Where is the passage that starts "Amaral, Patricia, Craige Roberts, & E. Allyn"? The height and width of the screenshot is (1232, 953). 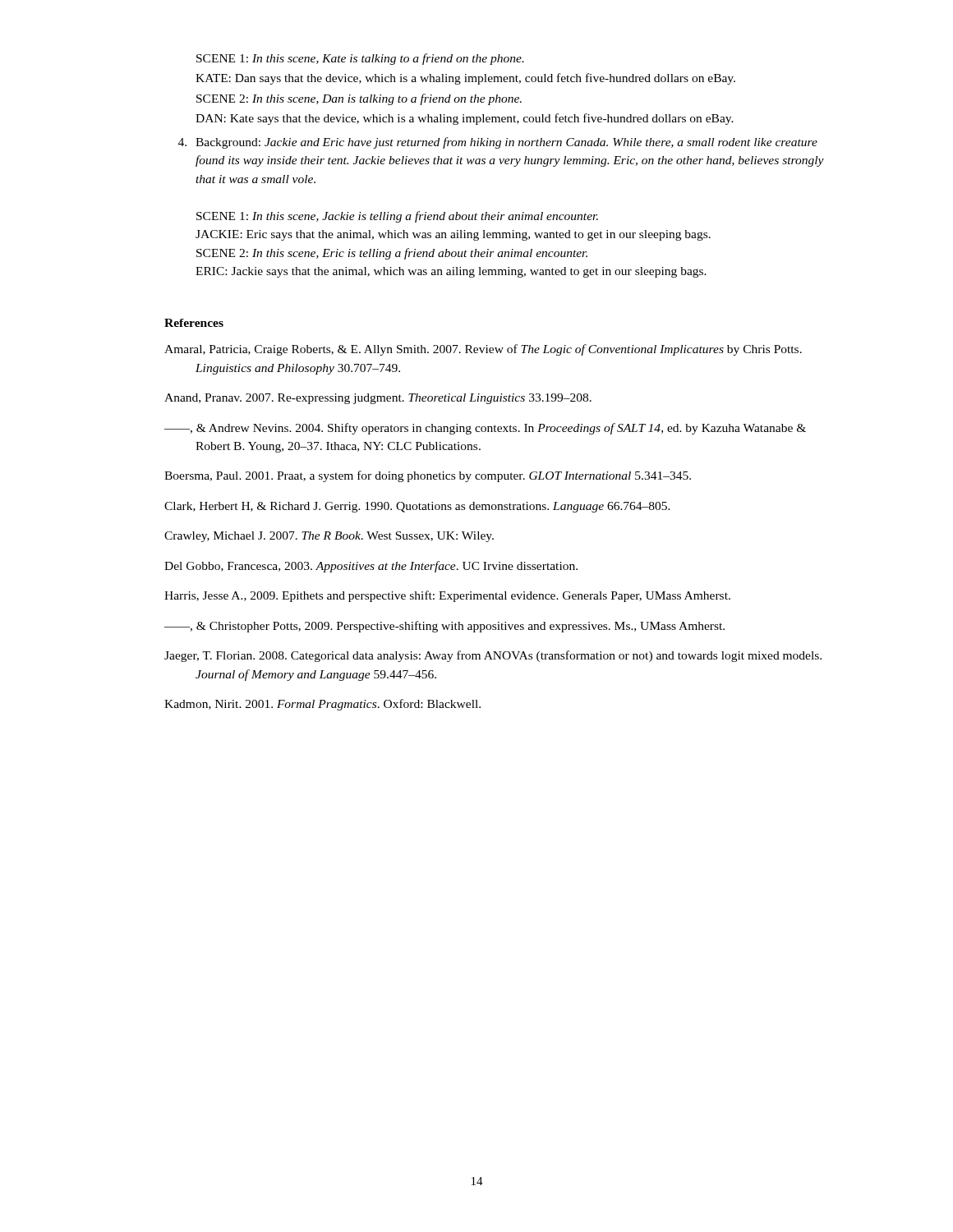483,358
